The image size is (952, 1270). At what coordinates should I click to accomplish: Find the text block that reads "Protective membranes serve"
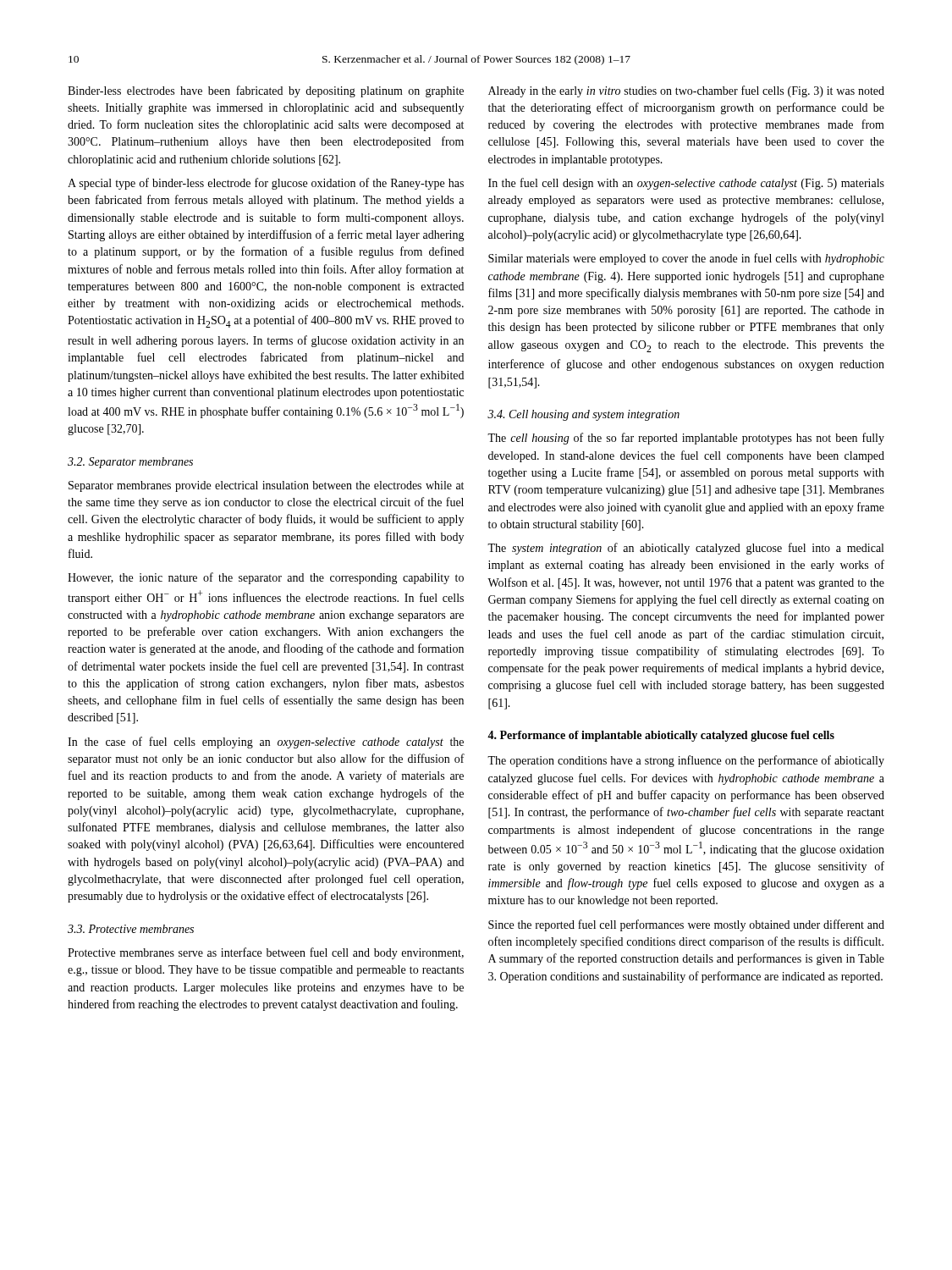coord(266,979)
